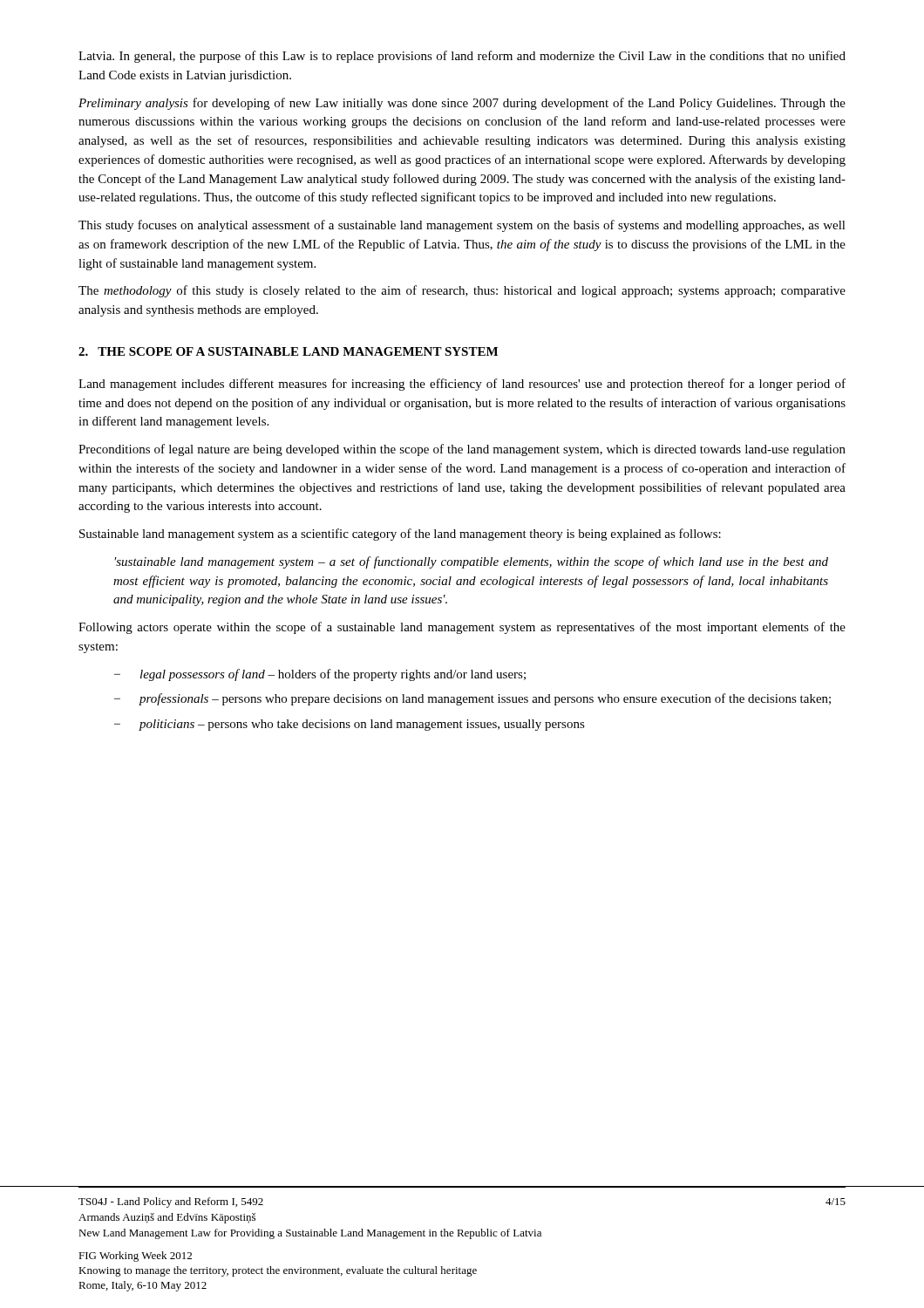The image size is (924, 1308).
Task: Where is the passage that starts "Following actors operate within the scope"?
Action: pyautogui.click(x=462, y=636)
